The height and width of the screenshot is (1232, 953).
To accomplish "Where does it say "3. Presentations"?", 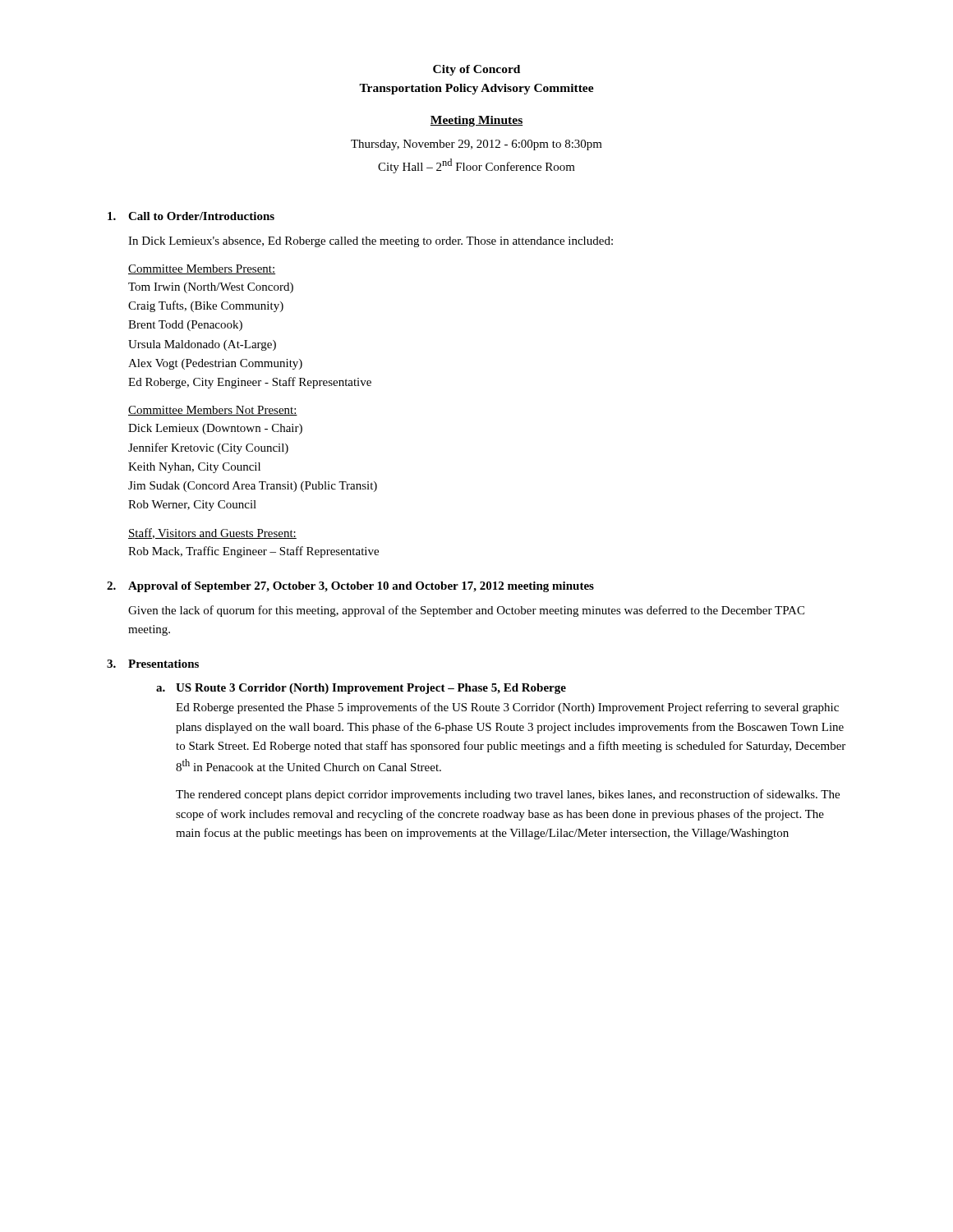I will pos(153,664).
